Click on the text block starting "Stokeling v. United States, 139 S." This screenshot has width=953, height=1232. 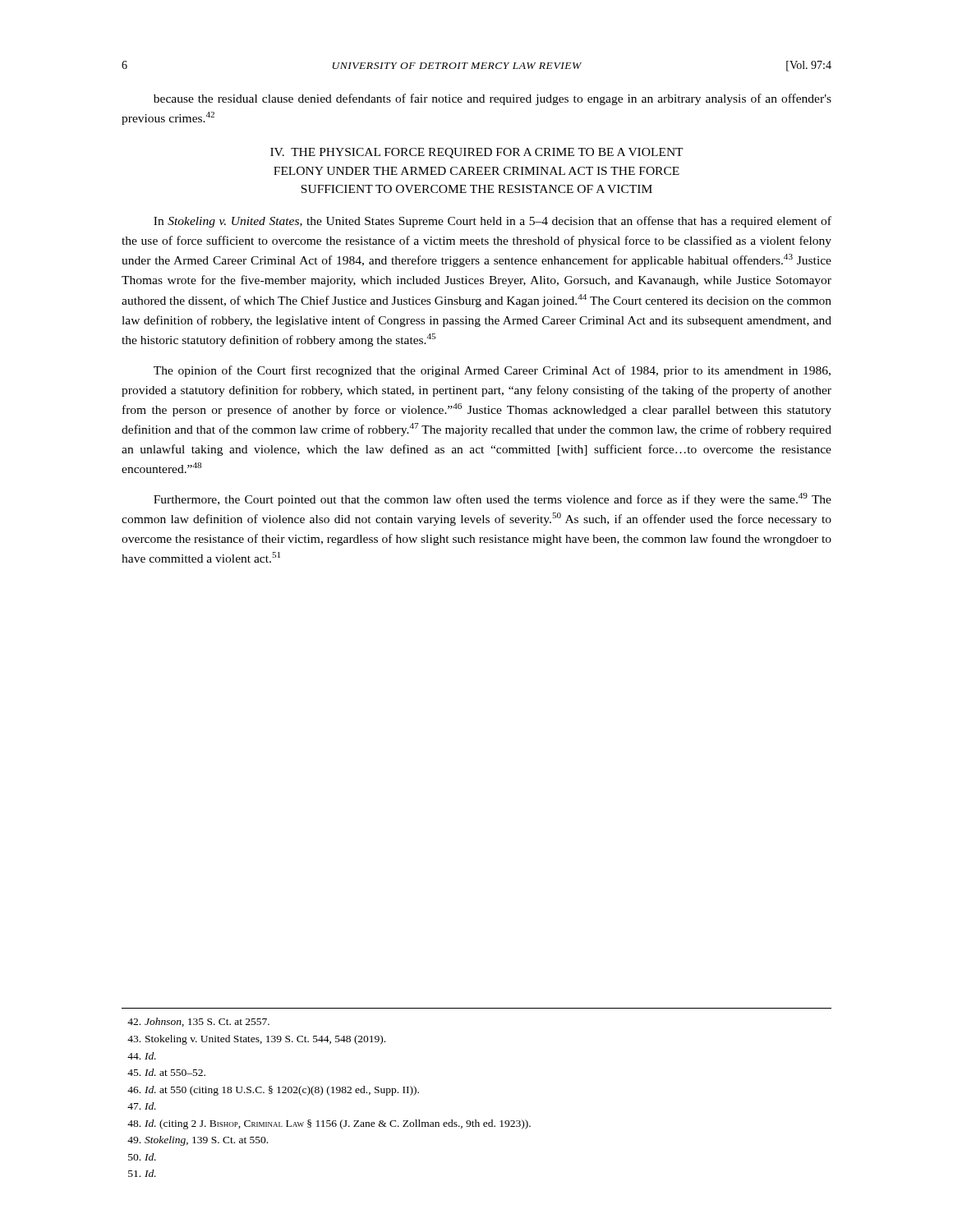[254, 1039]
